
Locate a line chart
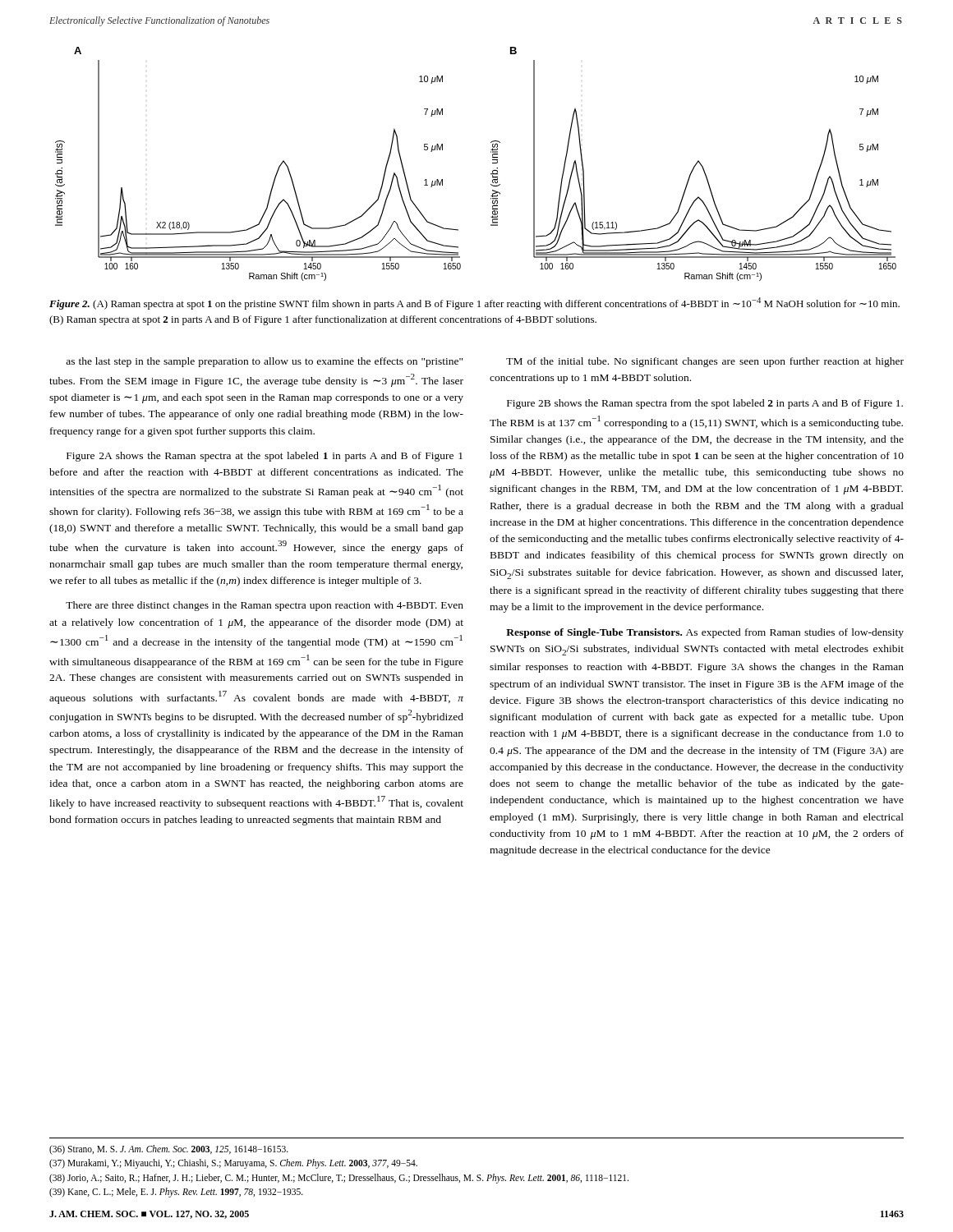point(476,163)
